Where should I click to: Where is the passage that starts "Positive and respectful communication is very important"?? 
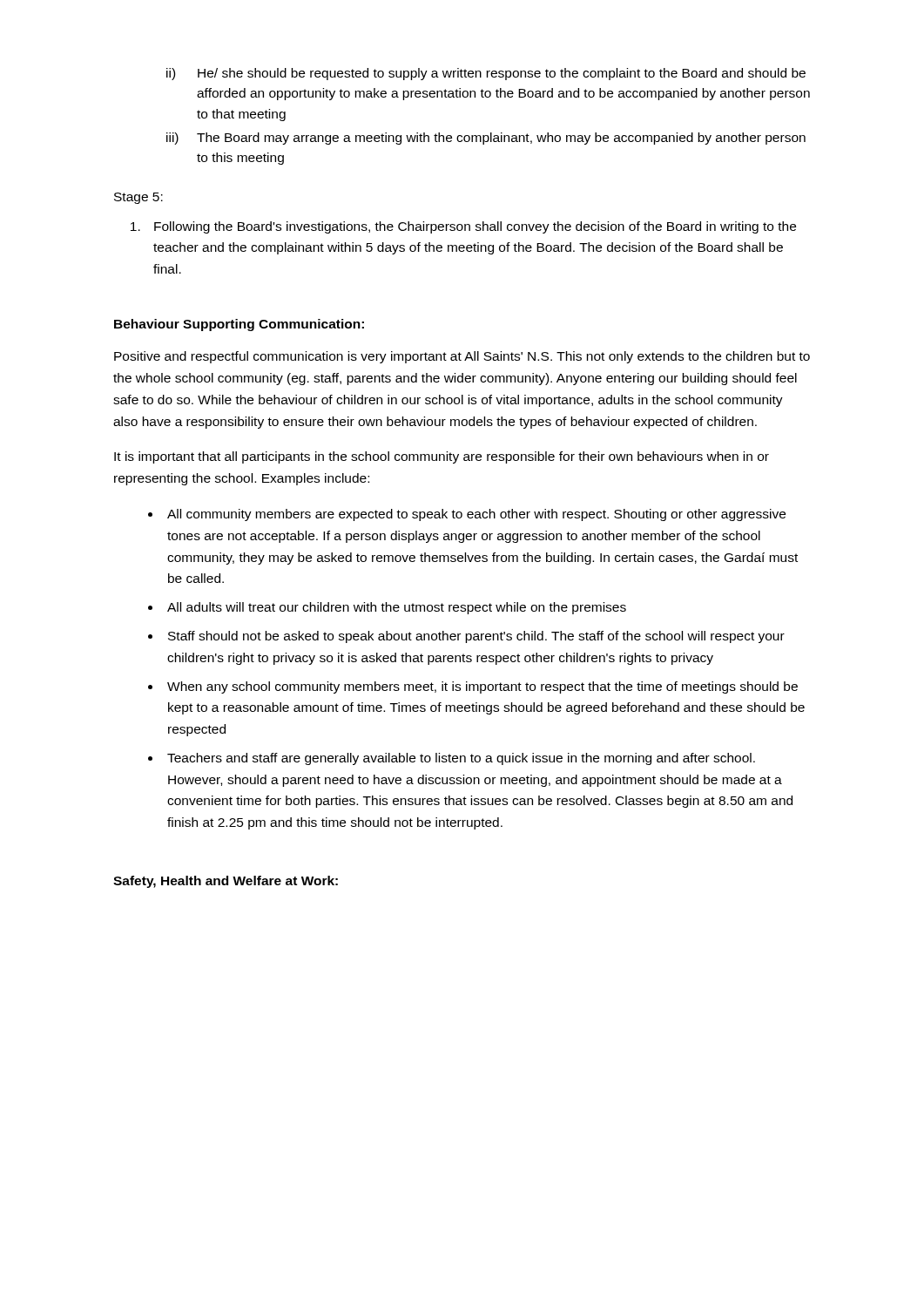click(x=462, y=389)
